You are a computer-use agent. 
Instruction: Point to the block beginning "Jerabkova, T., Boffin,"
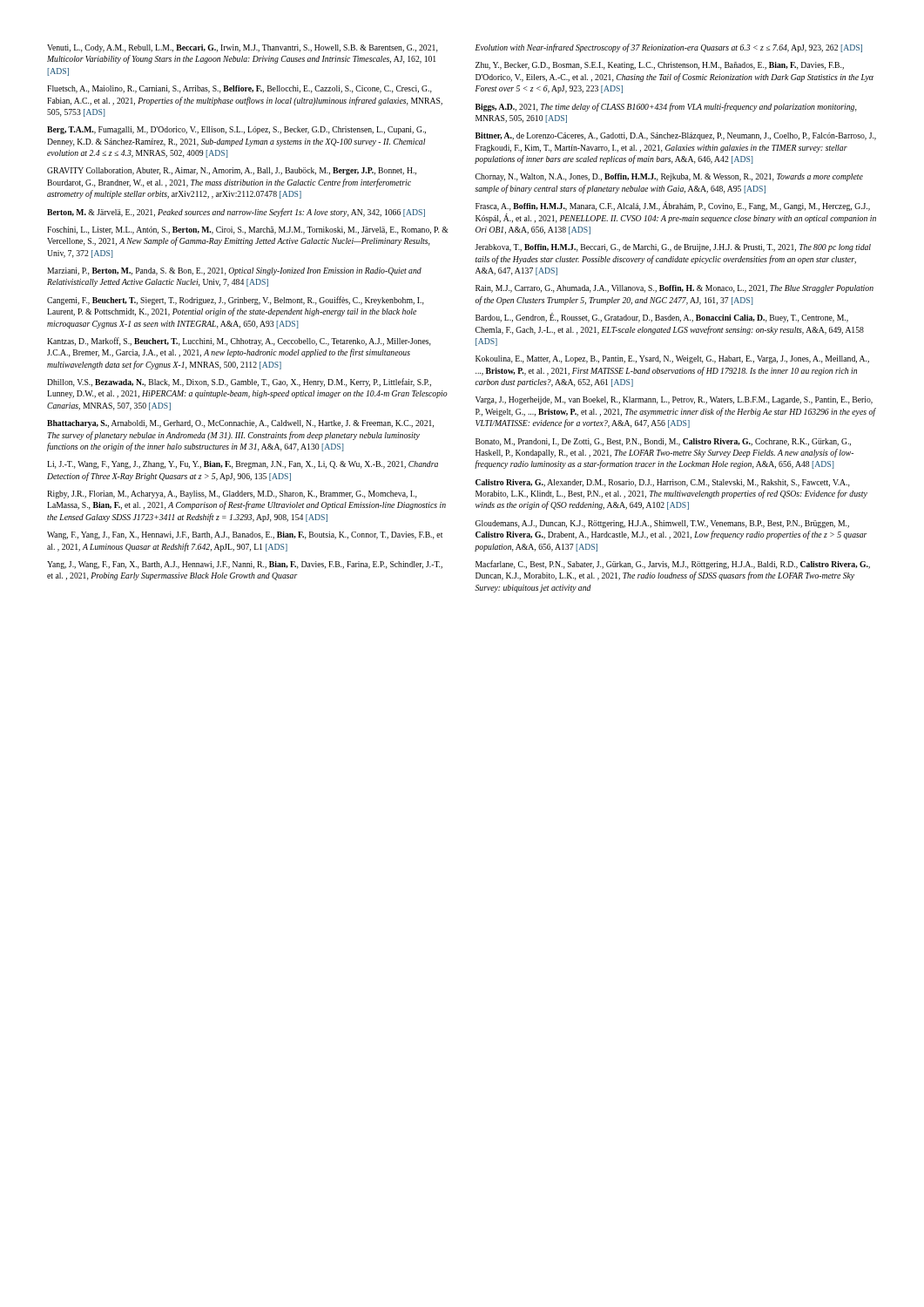click(x=673, y=259)
